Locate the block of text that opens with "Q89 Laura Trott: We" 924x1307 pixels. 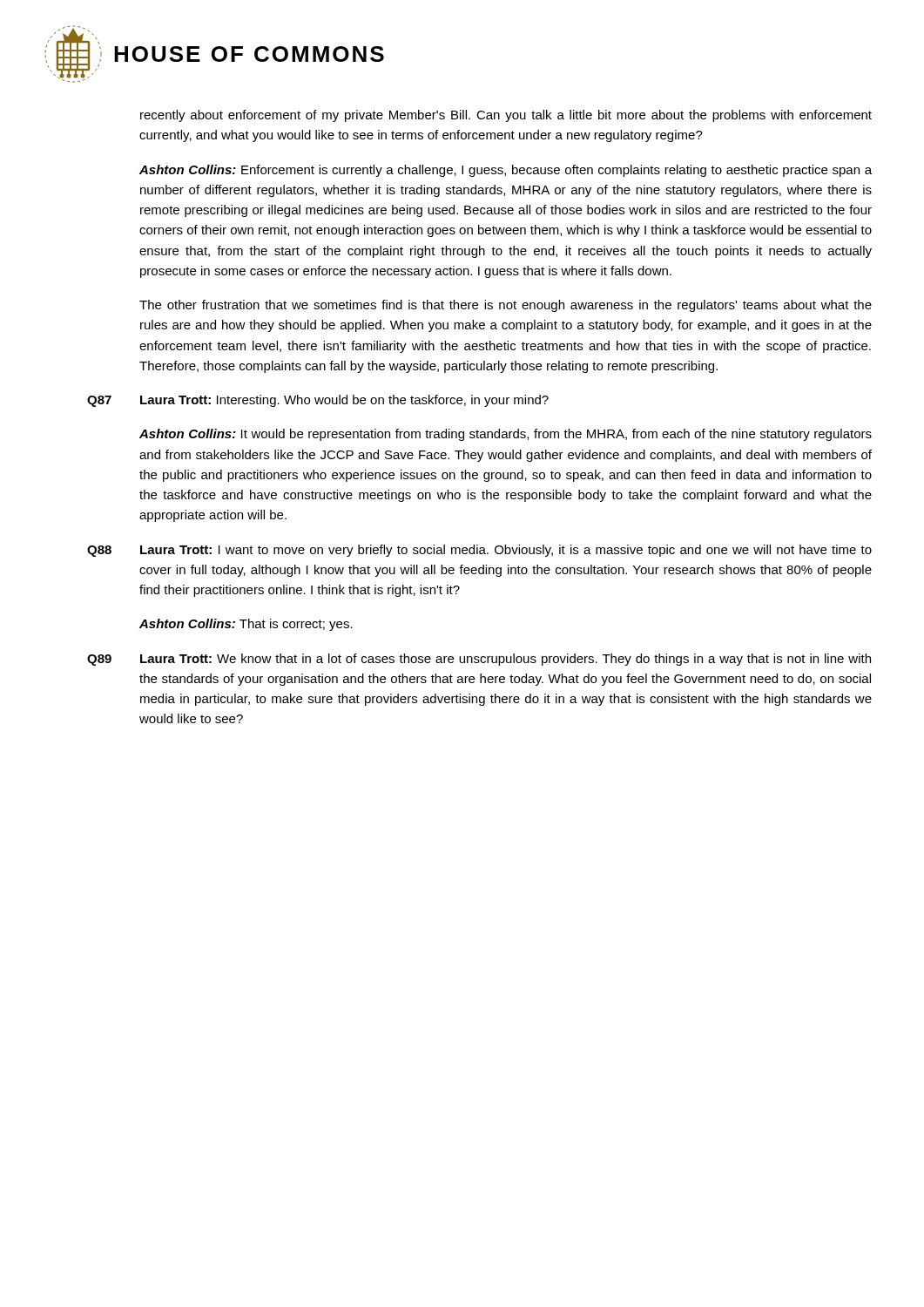(479, 688)
